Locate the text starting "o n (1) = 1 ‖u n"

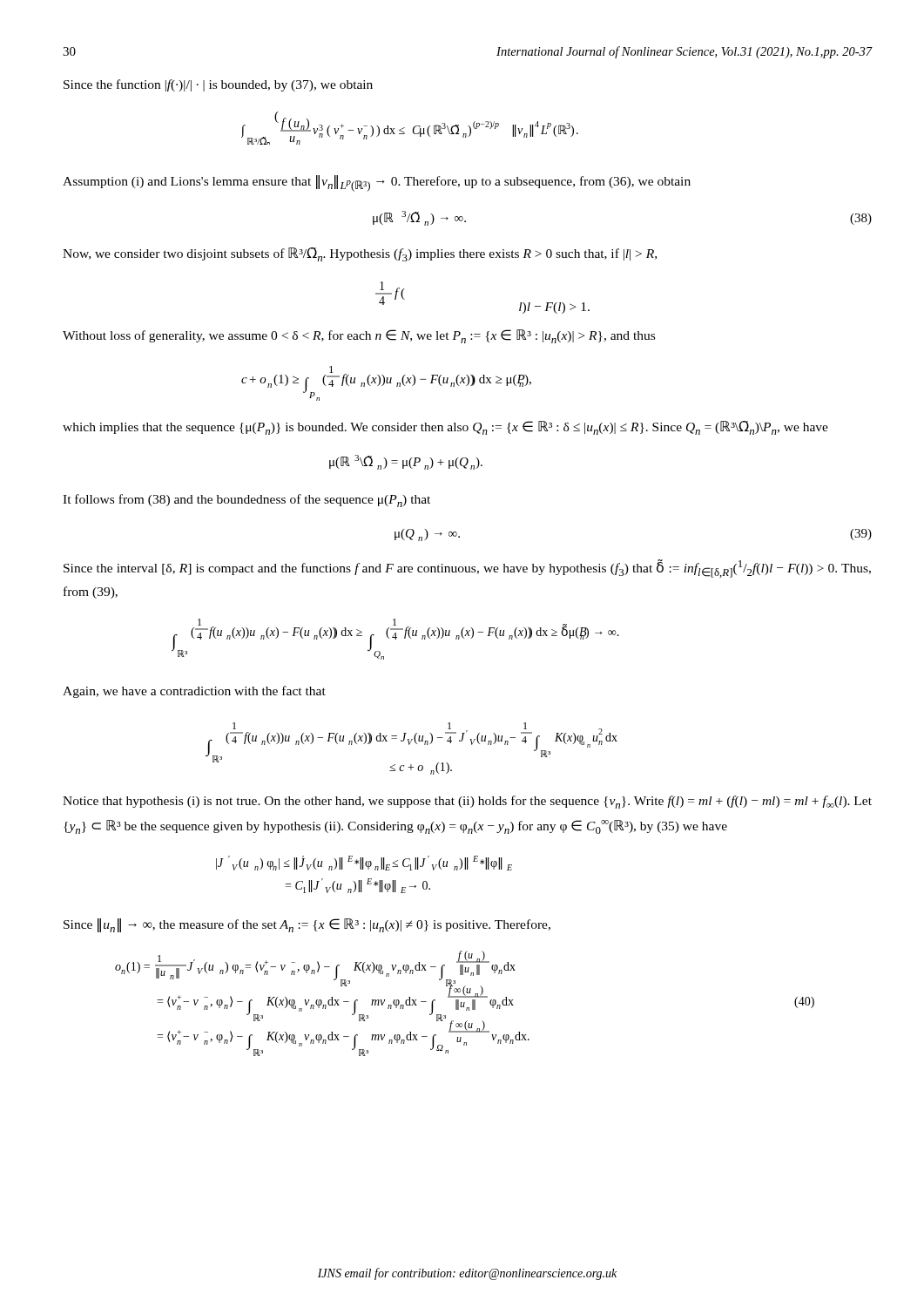click(x=472, y=1007)
